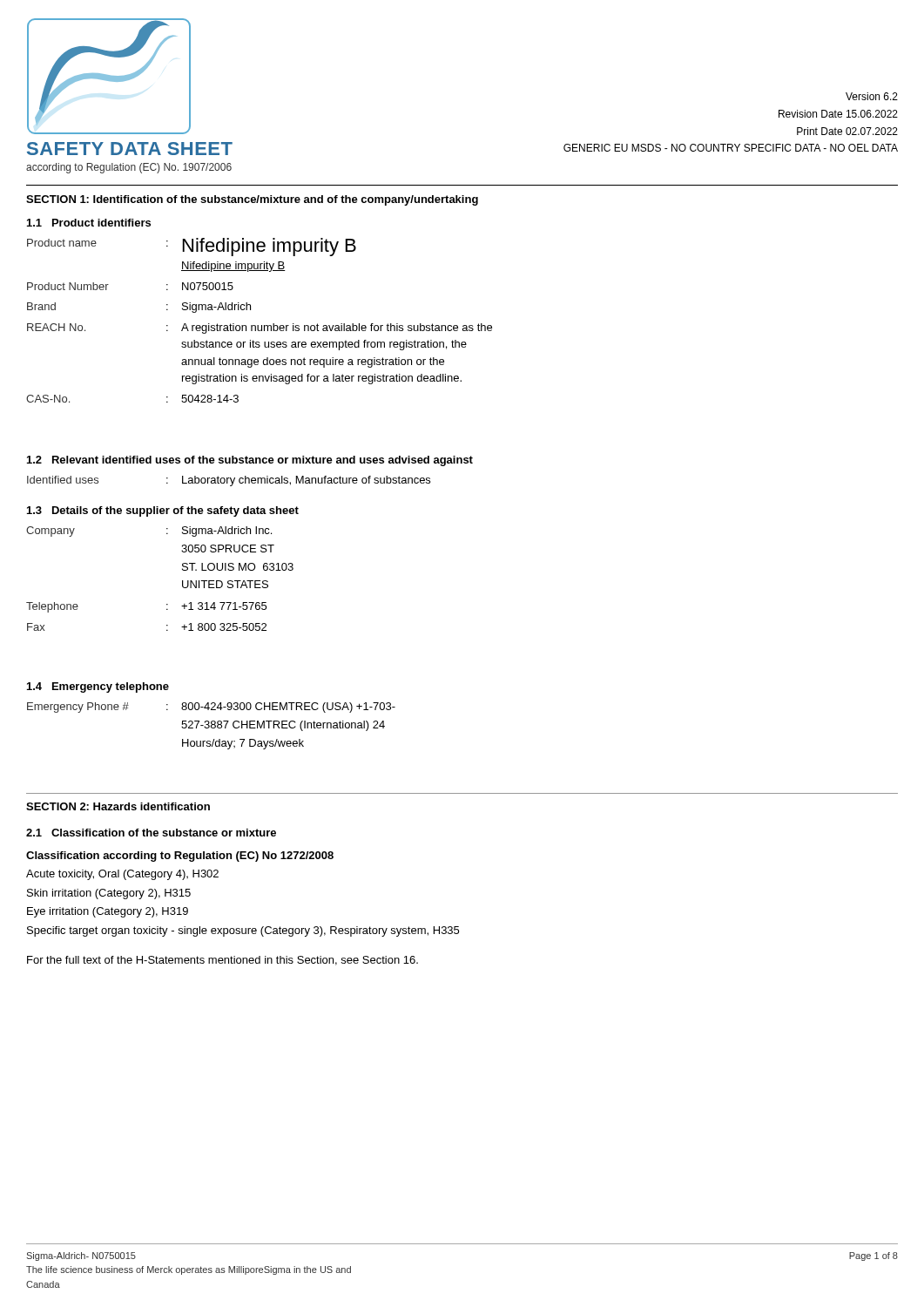Locate the section header that opens with "SECTION 1: Identification of the substance/mixture"
Image resolution: width=924 pixels, height=1307 pixels.
pos(252,199)
